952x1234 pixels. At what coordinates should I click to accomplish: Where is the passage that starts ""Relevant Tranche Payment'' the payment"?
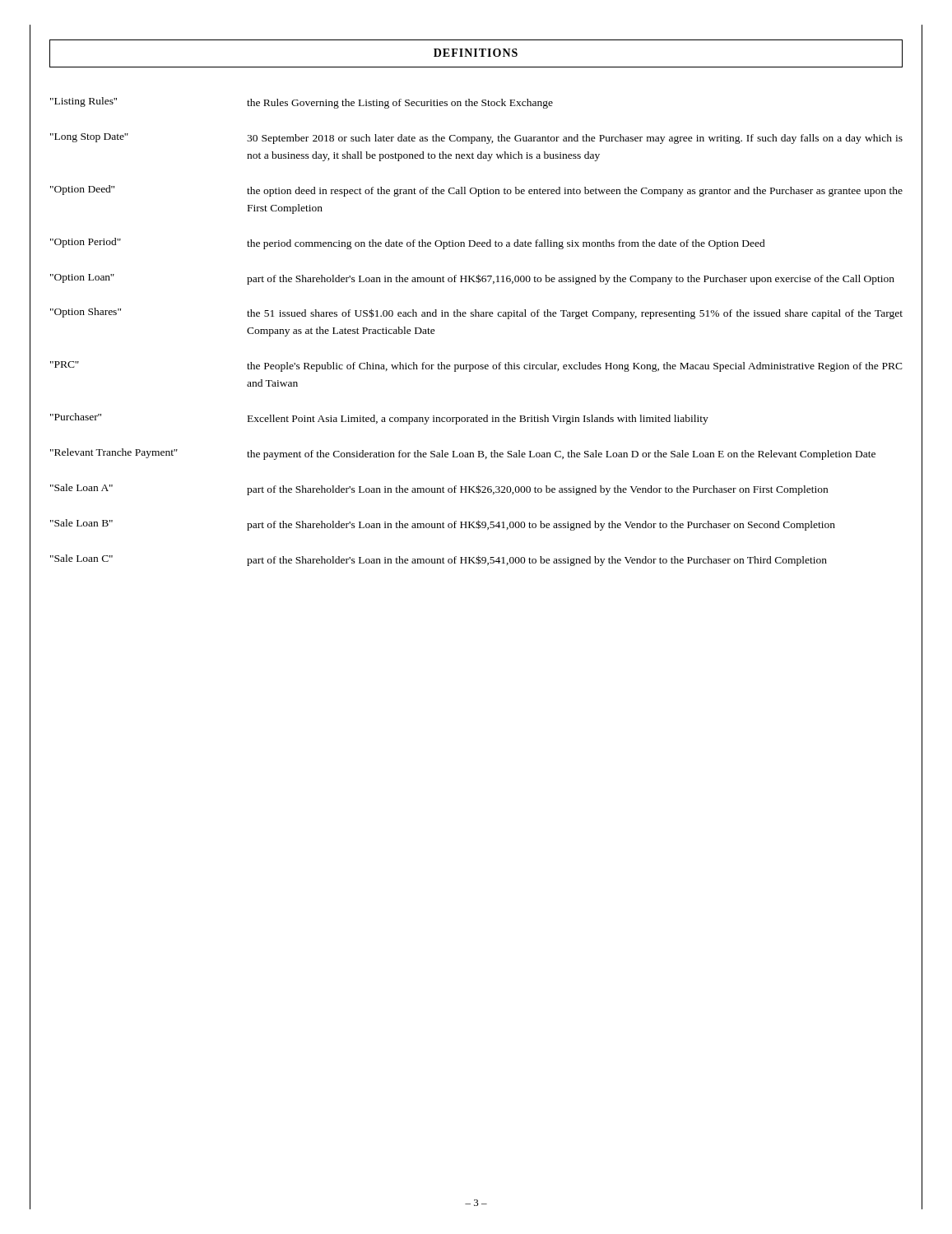[x=476, y=455]
